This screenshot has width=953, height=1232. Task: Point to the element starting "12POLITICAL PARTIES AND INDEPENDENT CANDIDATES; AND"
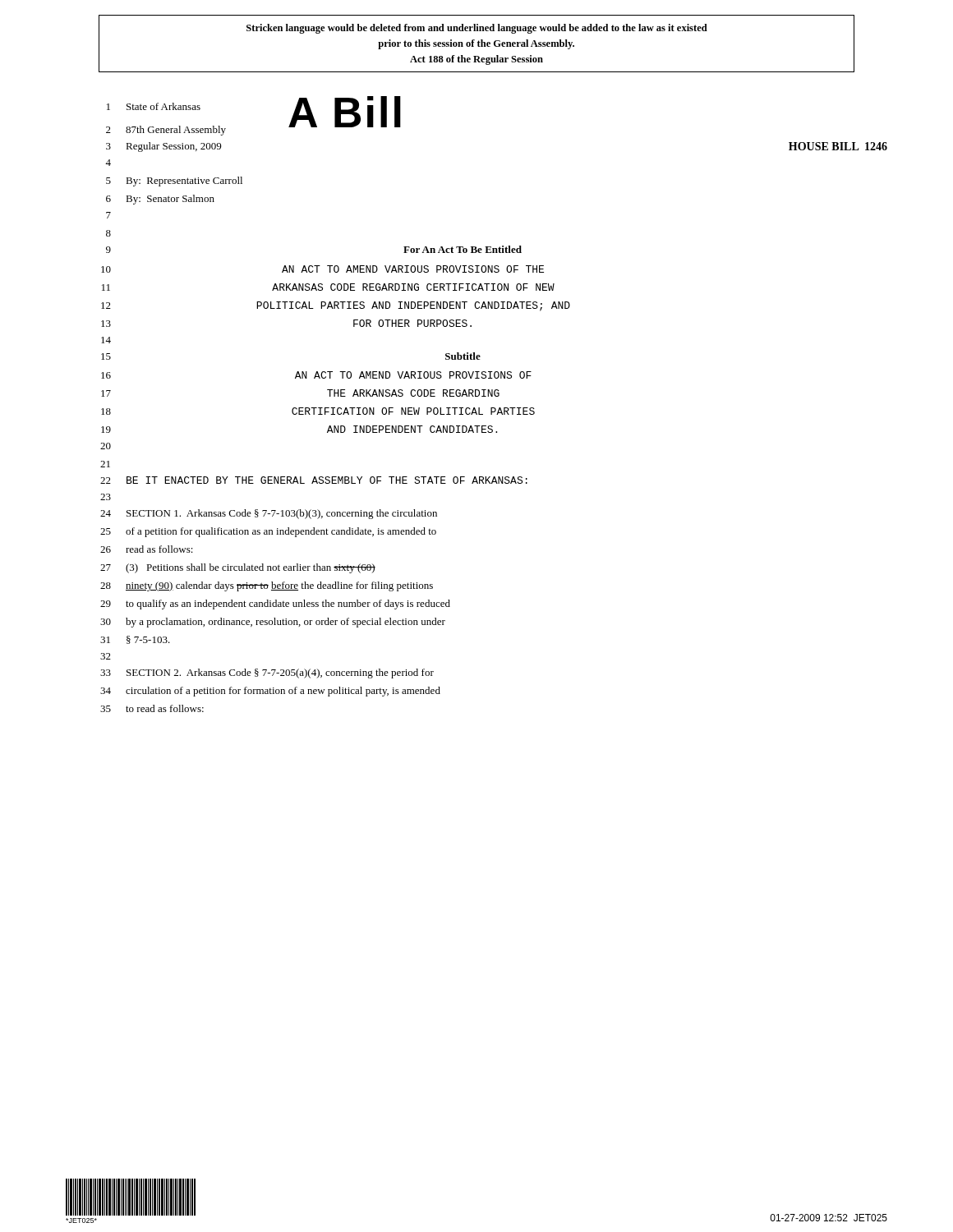click(383, 306)
